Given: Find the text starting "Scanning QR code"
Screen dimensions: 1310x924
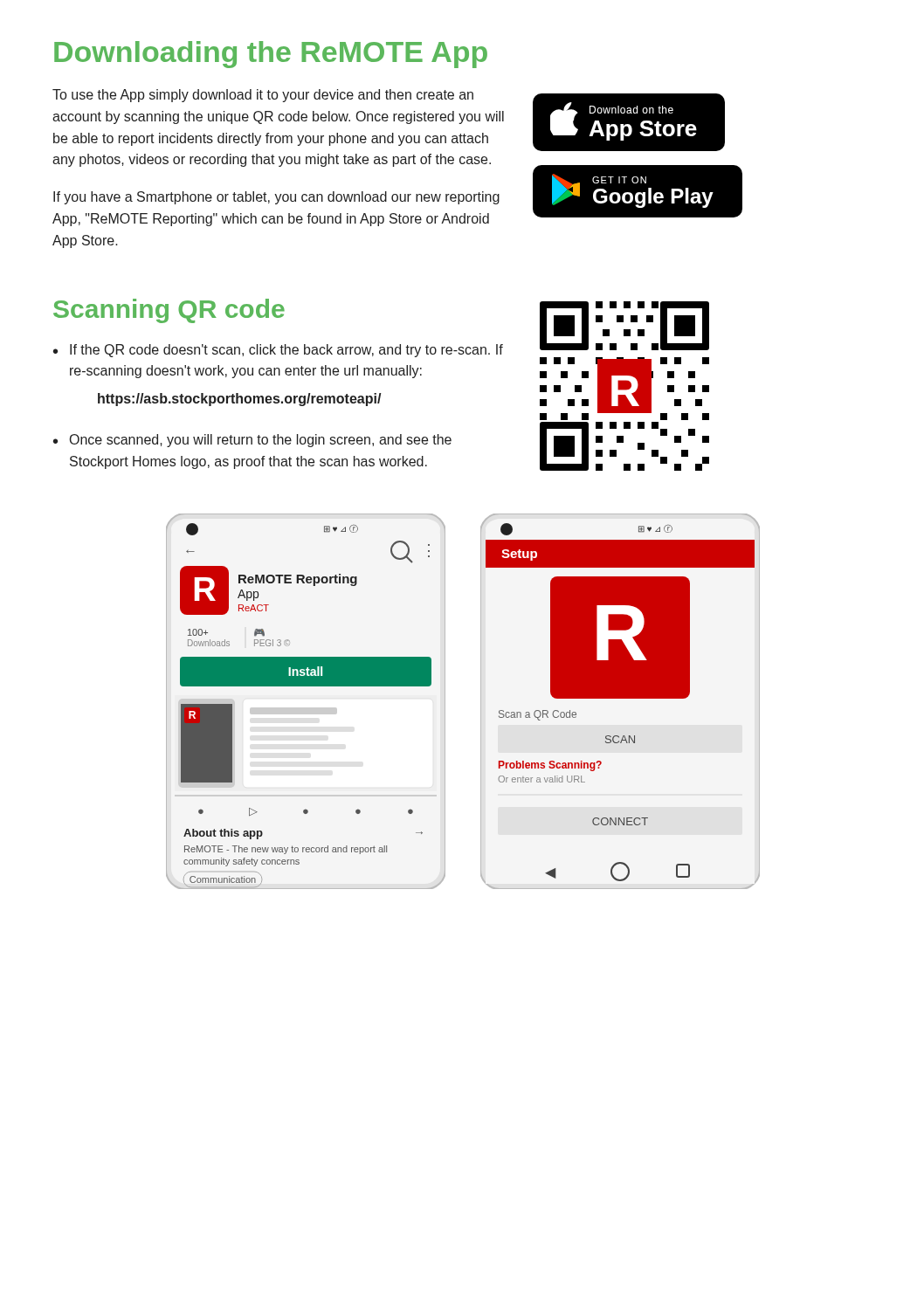Looking at the screenshot, I should point(169,308).
